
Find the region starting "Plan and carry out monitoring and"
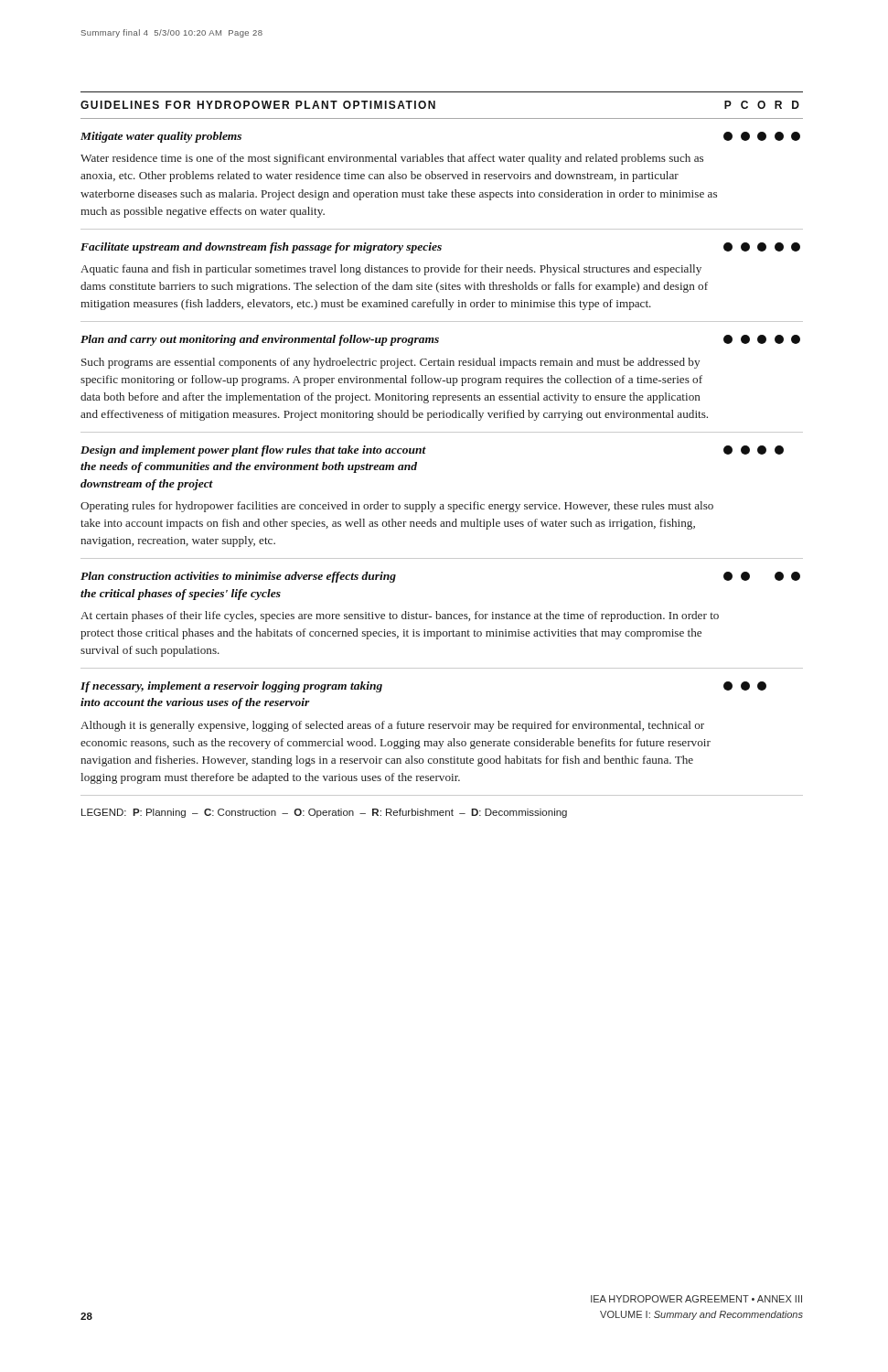tap(260, 339)
